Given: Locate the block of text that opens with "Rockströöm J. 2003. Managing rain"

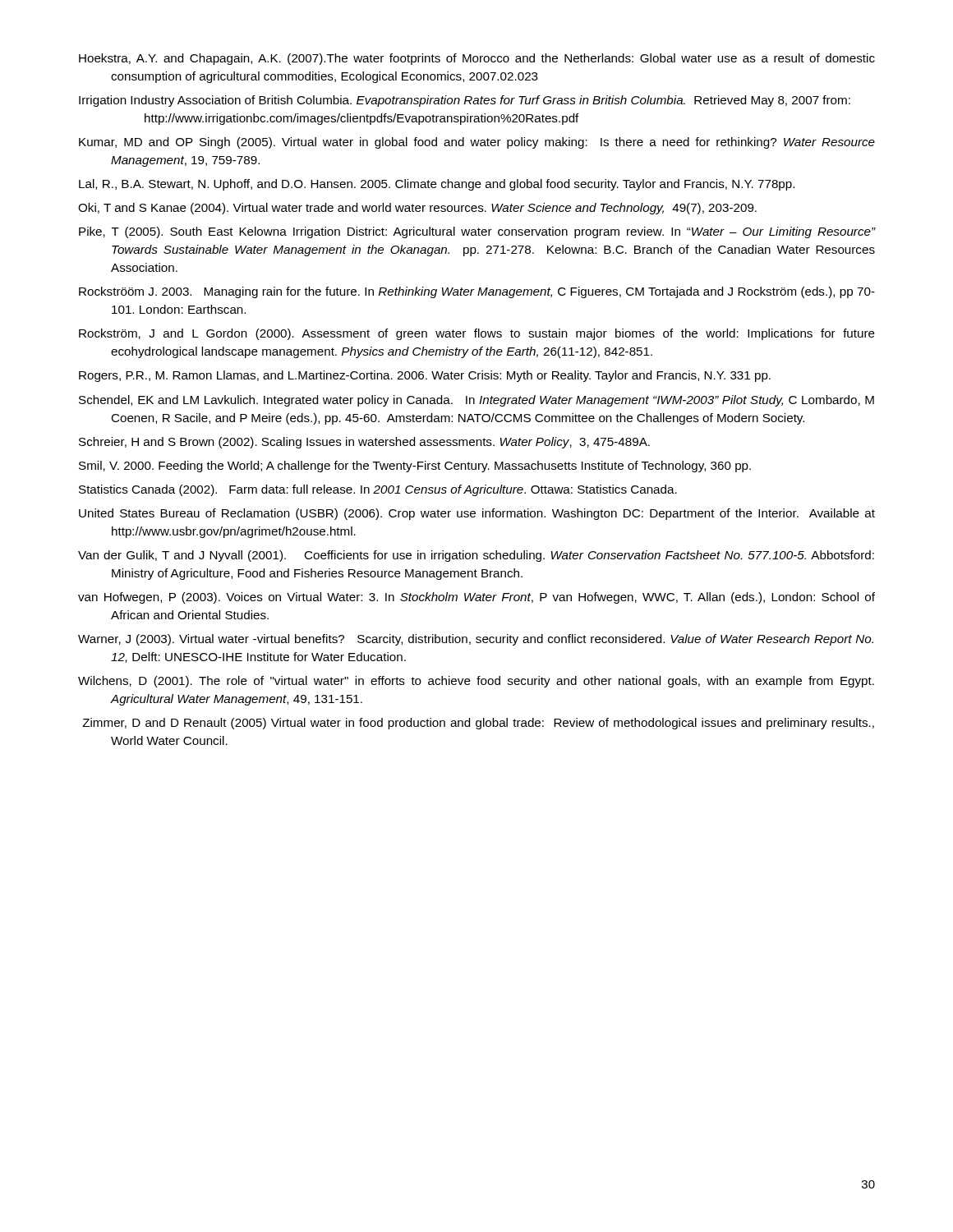Looking at the screenshot, I should (476, 300).
